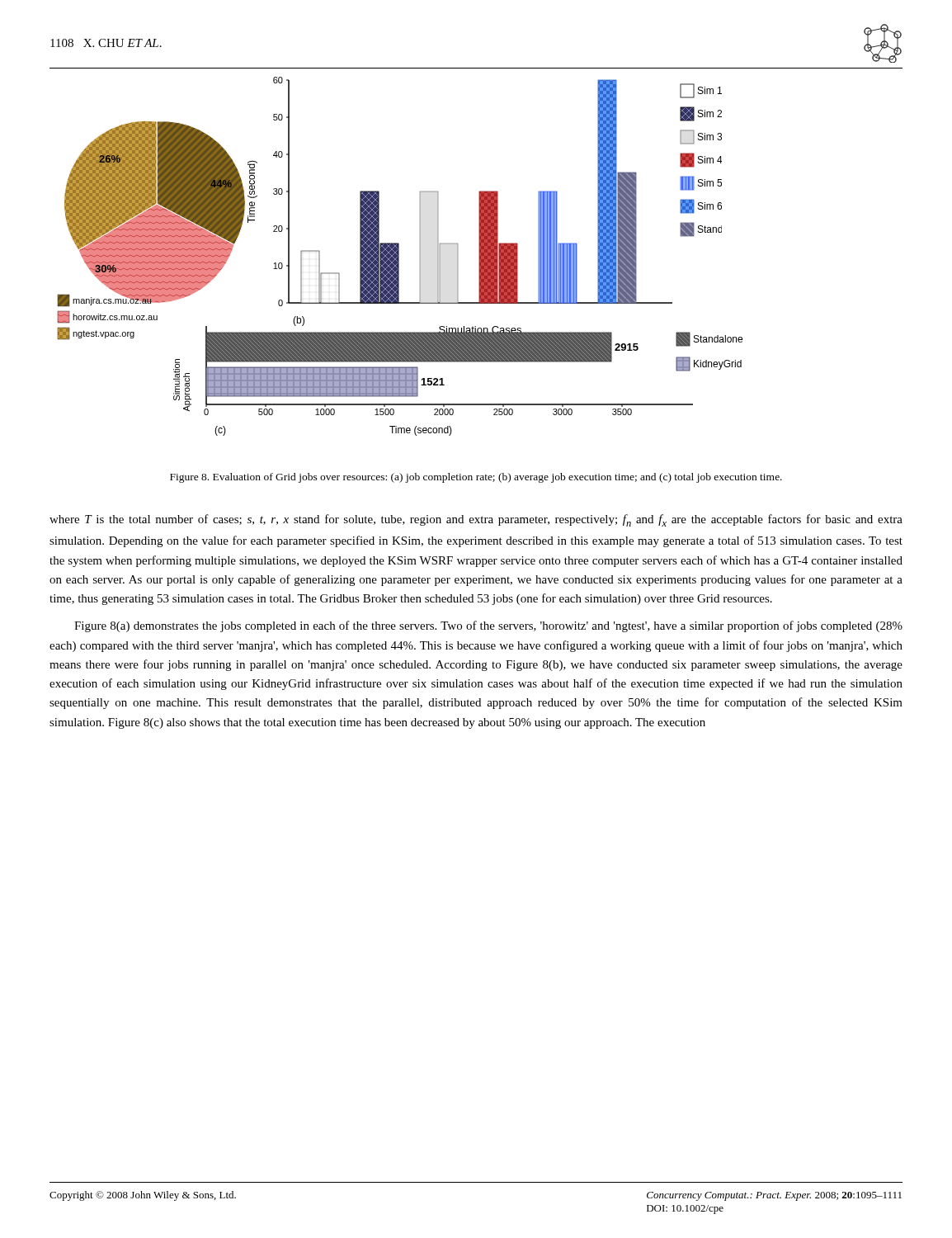The image size is (952, 1238).
Task: Find the pie chart
Action: pyautogui.click(x=169, y=204)
